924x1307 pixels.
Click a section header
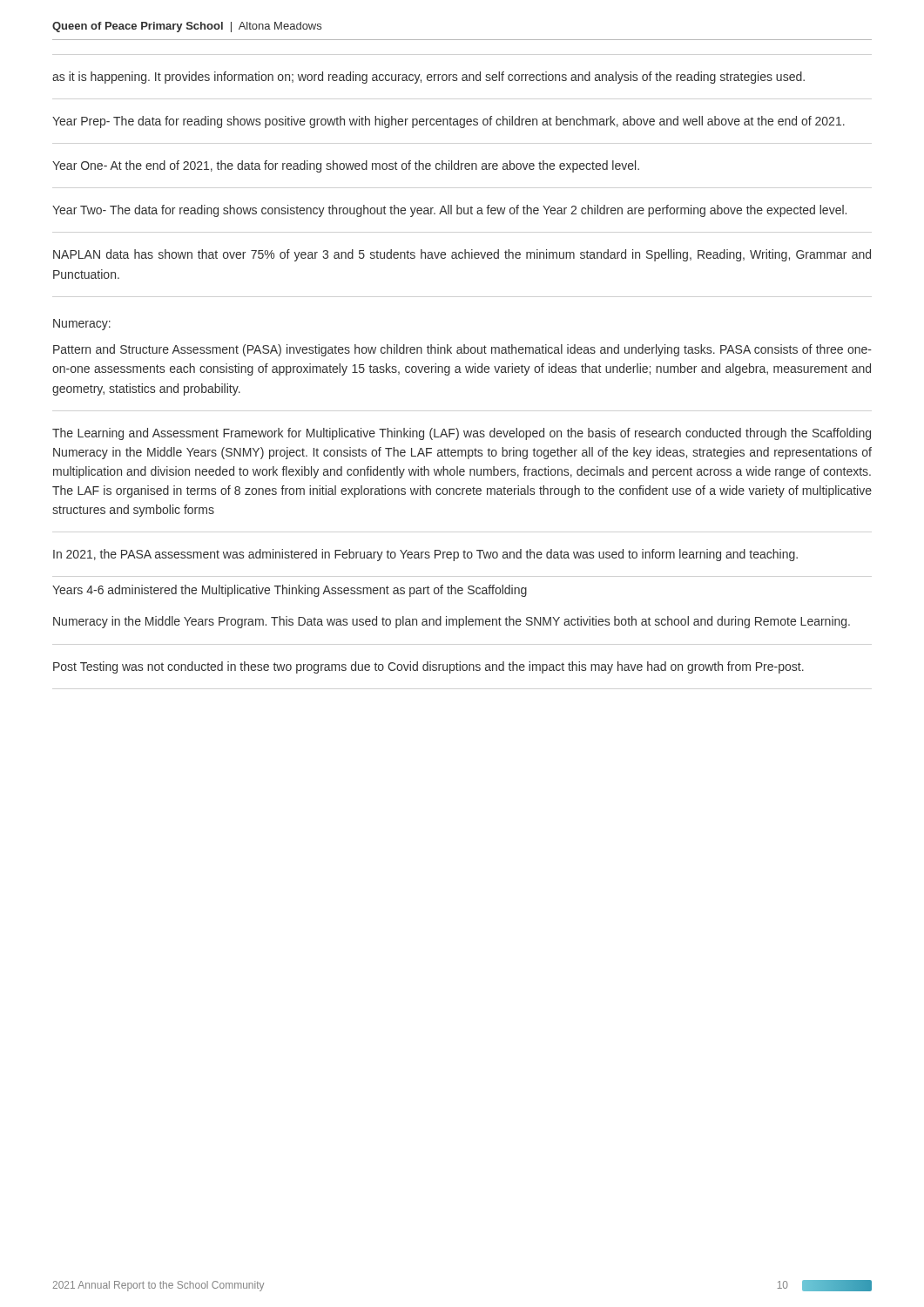point(82,323)
